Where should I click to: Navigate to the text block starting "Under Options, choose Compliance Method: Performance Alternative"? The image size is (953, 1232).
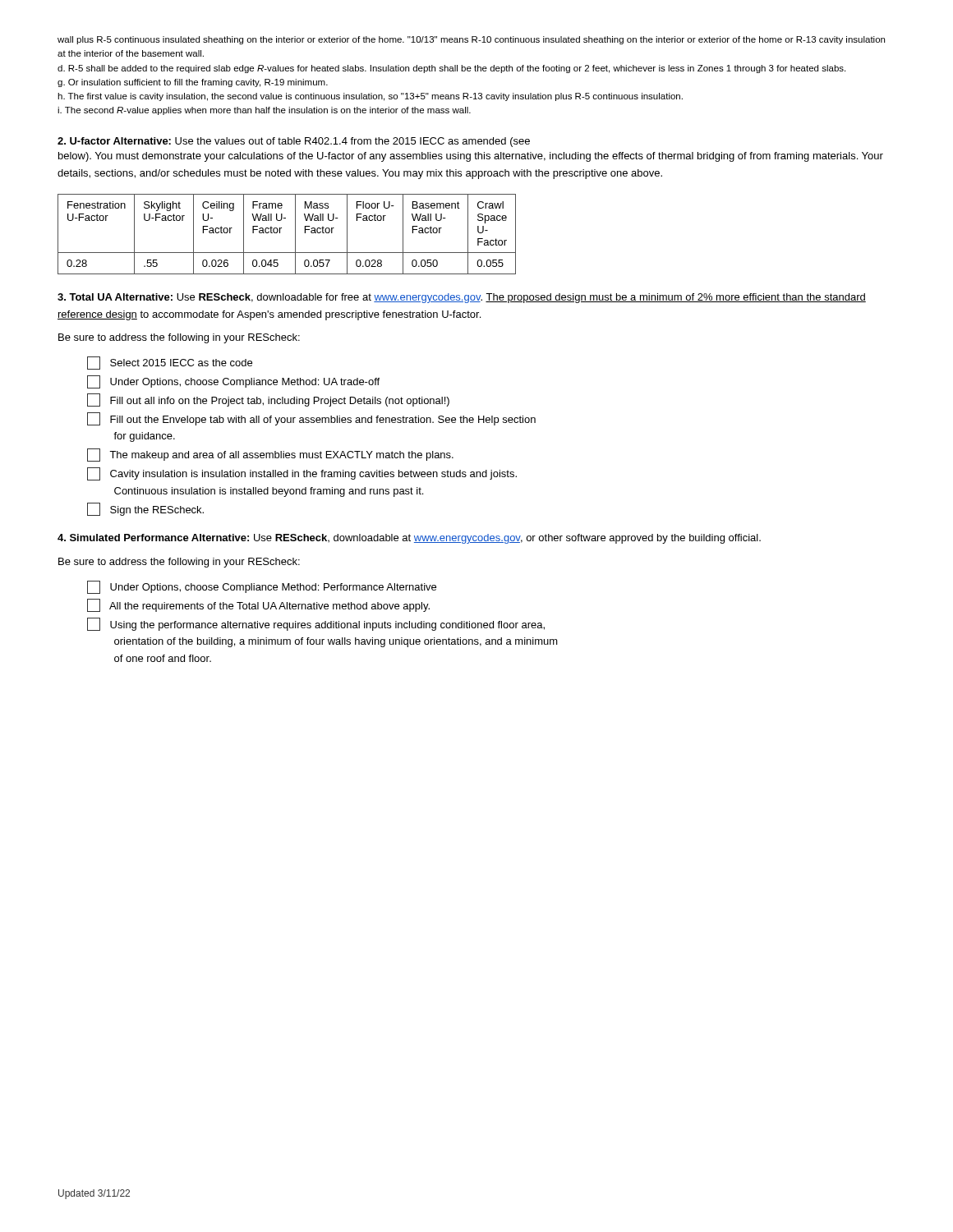(x=262, y=587)
